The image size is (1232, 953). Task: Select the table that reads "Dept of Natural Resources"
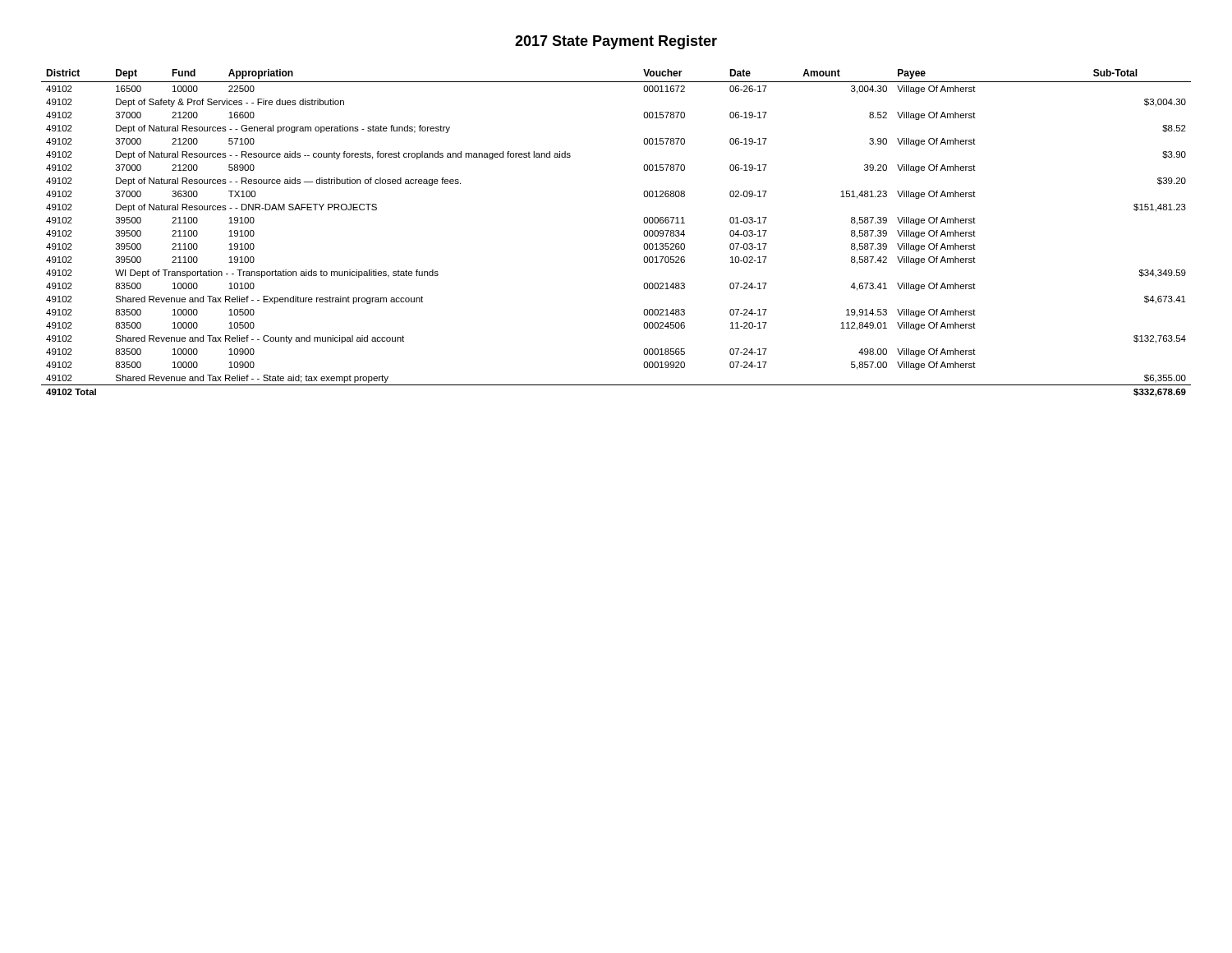[x=616, y=232]
